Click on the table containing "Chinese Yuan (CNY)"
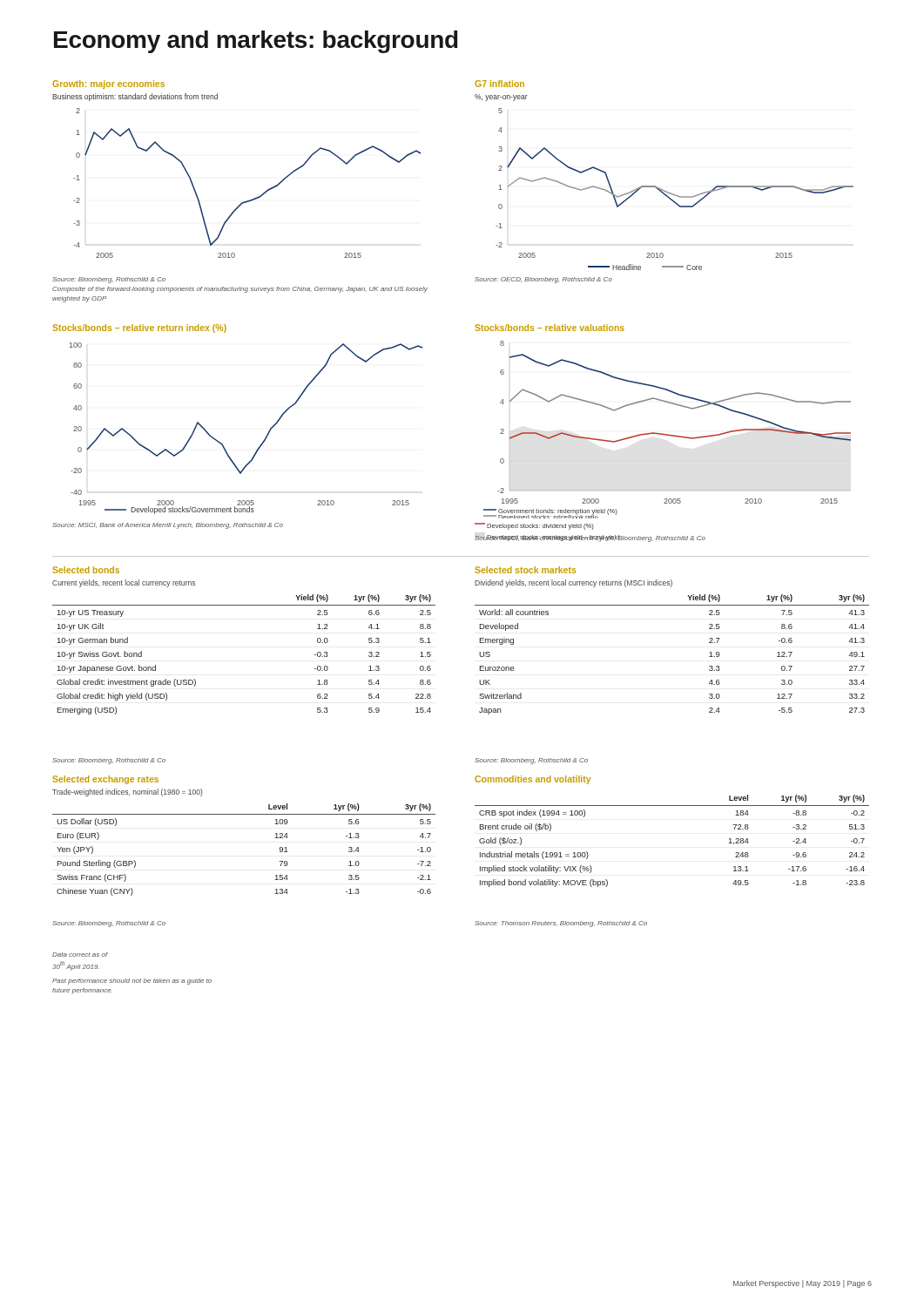The height and width of the screenshot is (1307, 924). [x=244, y=849]
